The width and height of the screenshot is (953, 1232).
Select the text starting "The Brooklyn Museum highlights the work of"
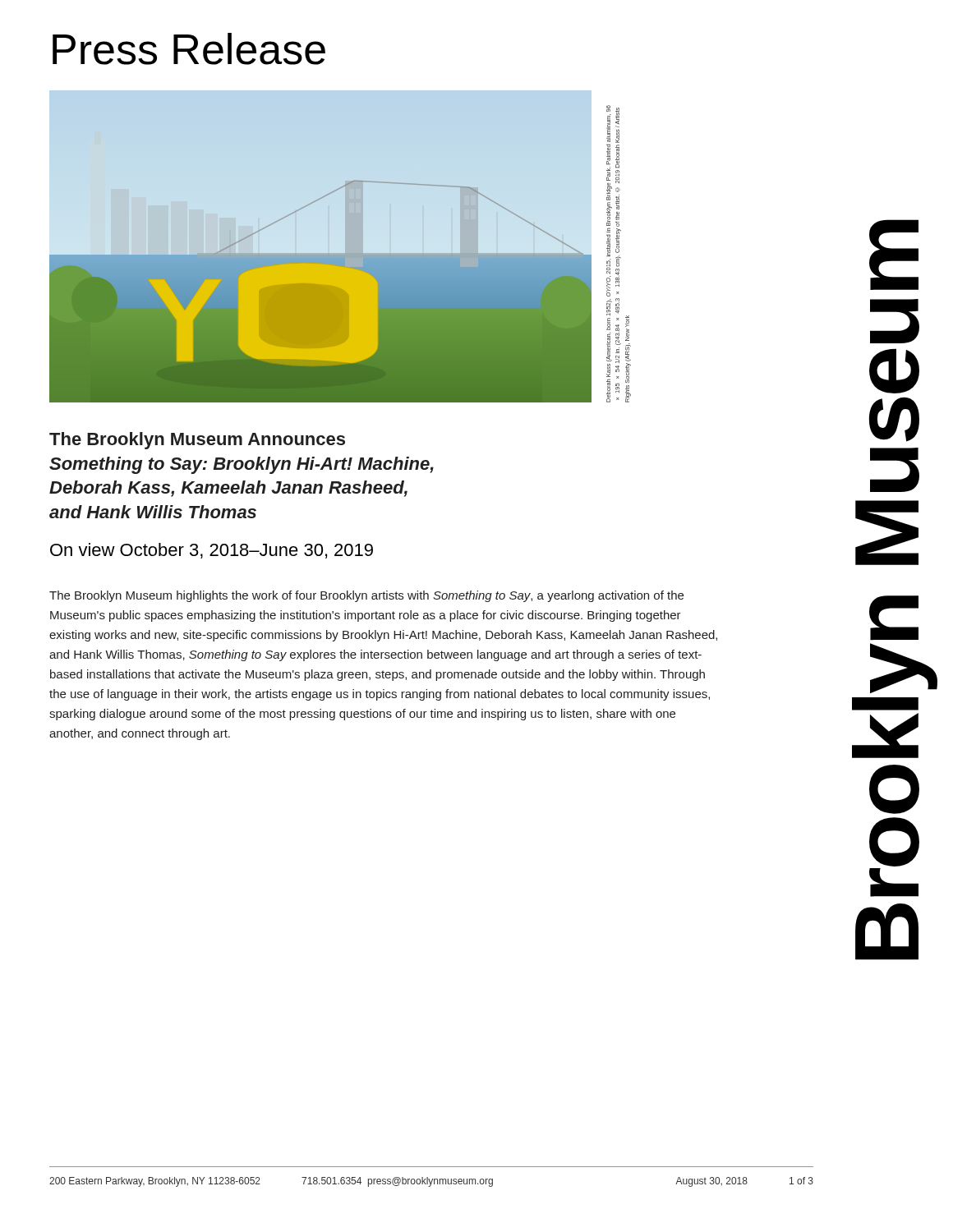tap(384, 664)
